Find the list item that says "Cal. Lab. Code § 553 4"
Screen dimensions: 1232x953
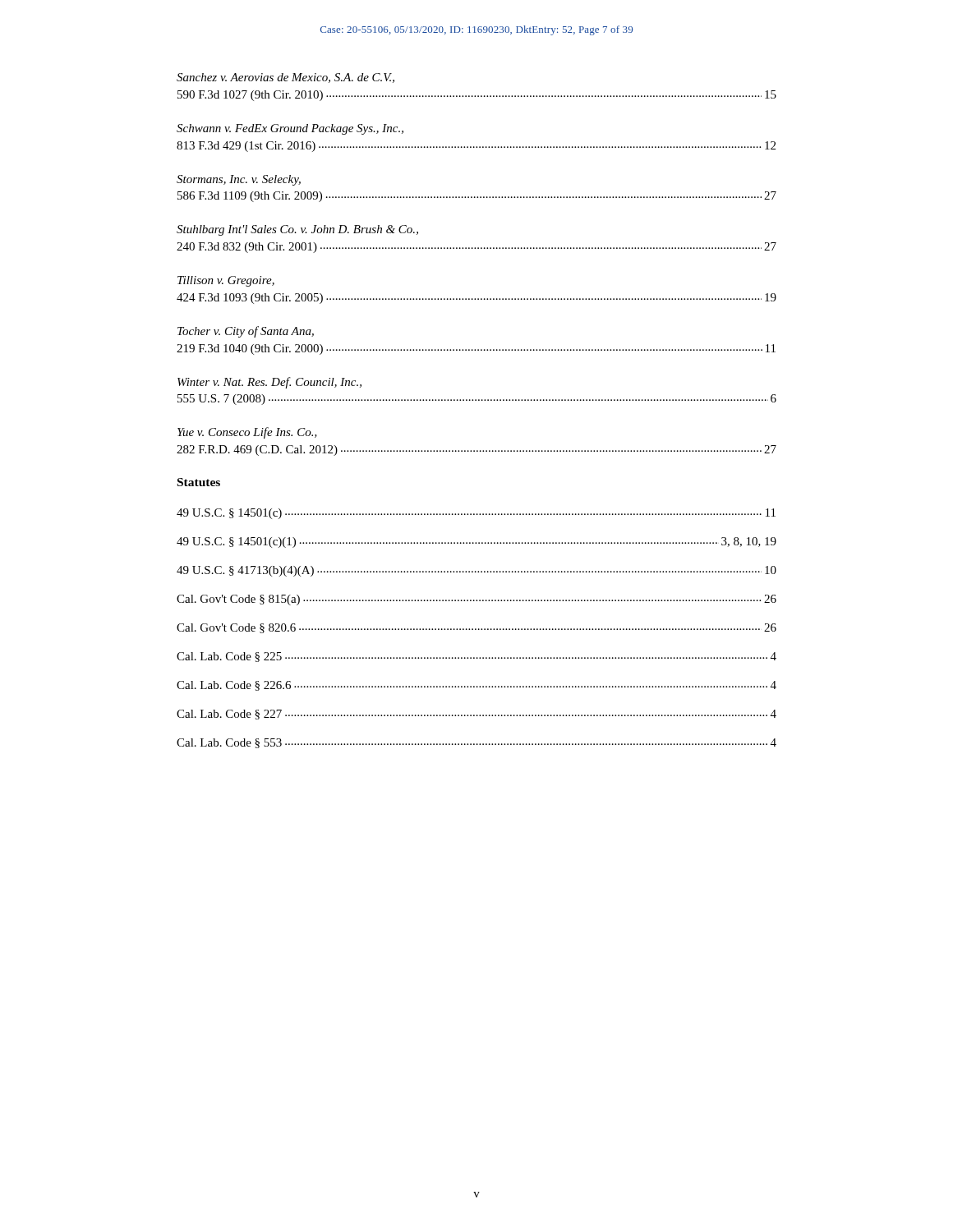point(476,742)
